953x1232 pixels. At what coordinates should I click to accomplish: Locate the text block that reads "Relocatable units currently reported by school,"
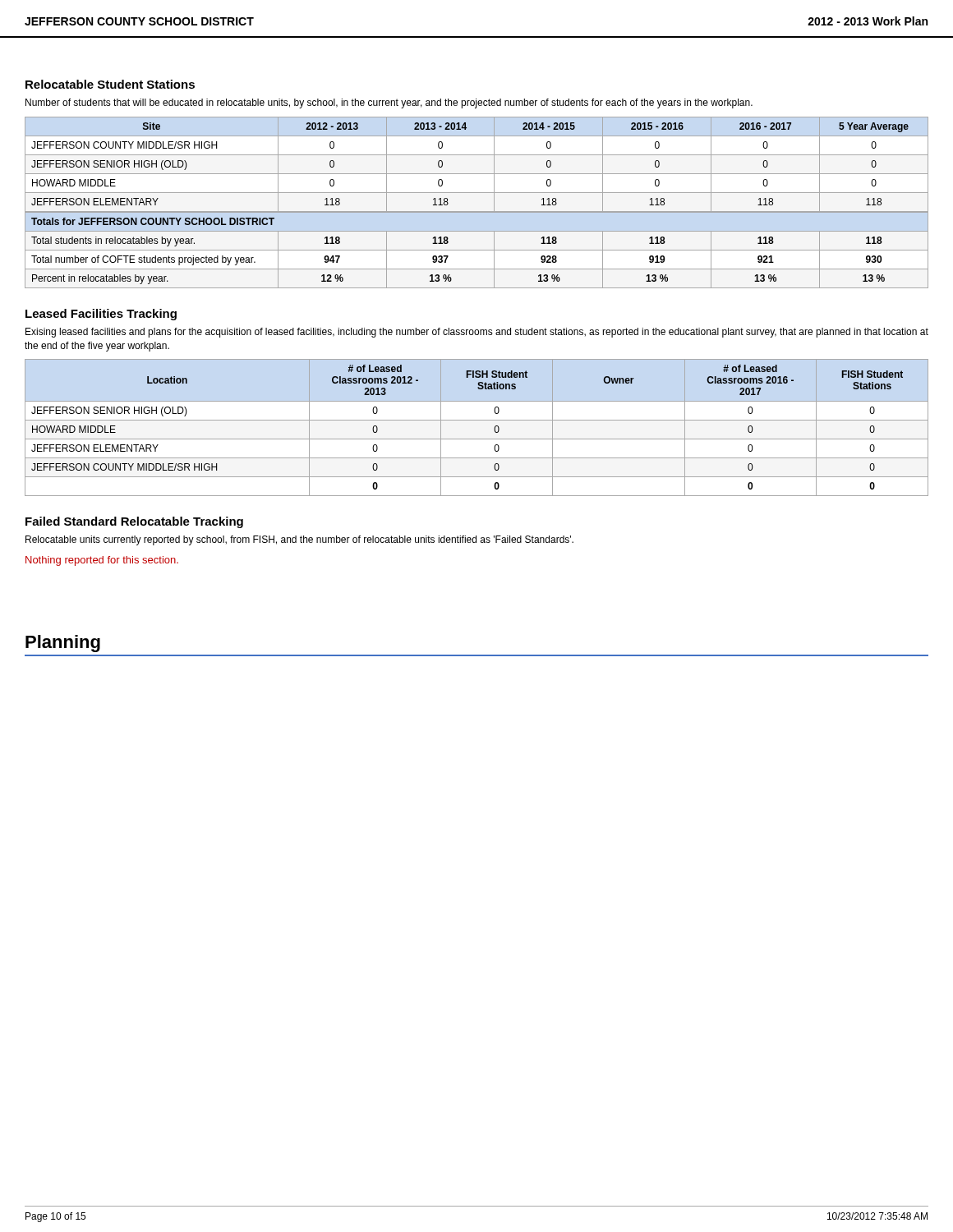(x=299, y=540)
